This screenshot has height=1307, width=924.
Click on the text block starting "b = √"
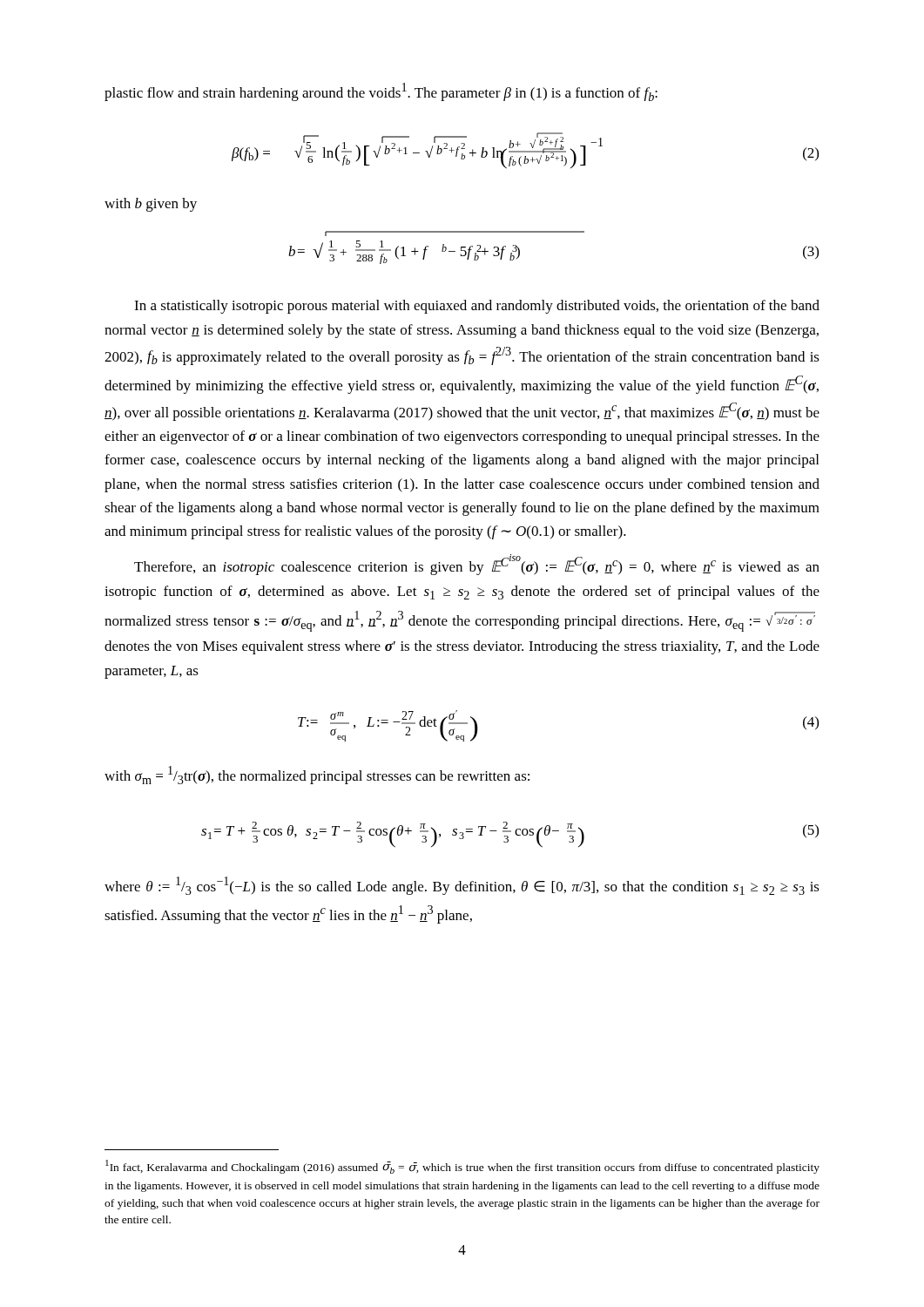(455, 234)
